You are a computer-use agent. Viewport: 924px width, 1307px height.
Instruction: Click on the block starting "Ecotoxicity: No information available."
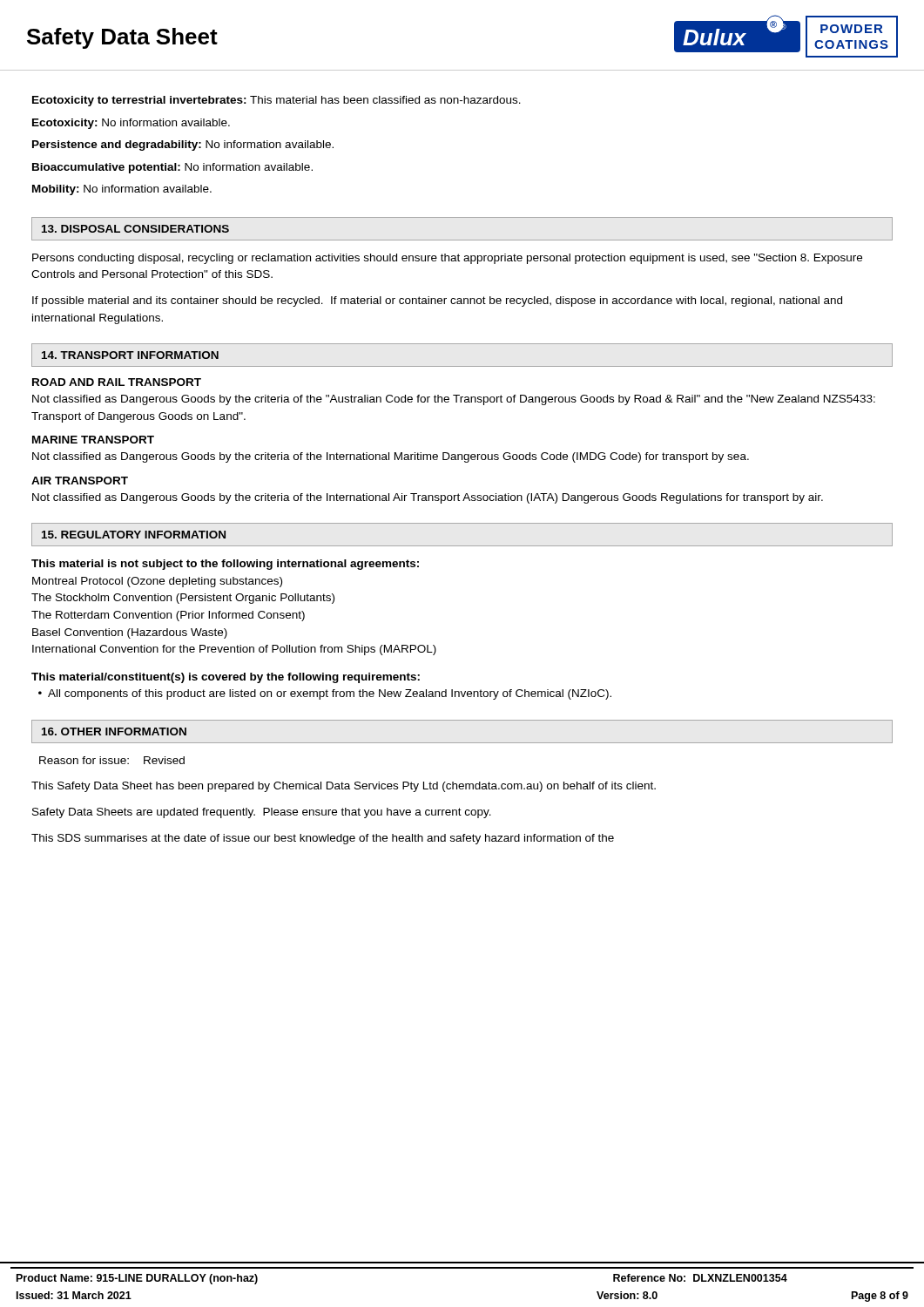(x=131, y=122)
